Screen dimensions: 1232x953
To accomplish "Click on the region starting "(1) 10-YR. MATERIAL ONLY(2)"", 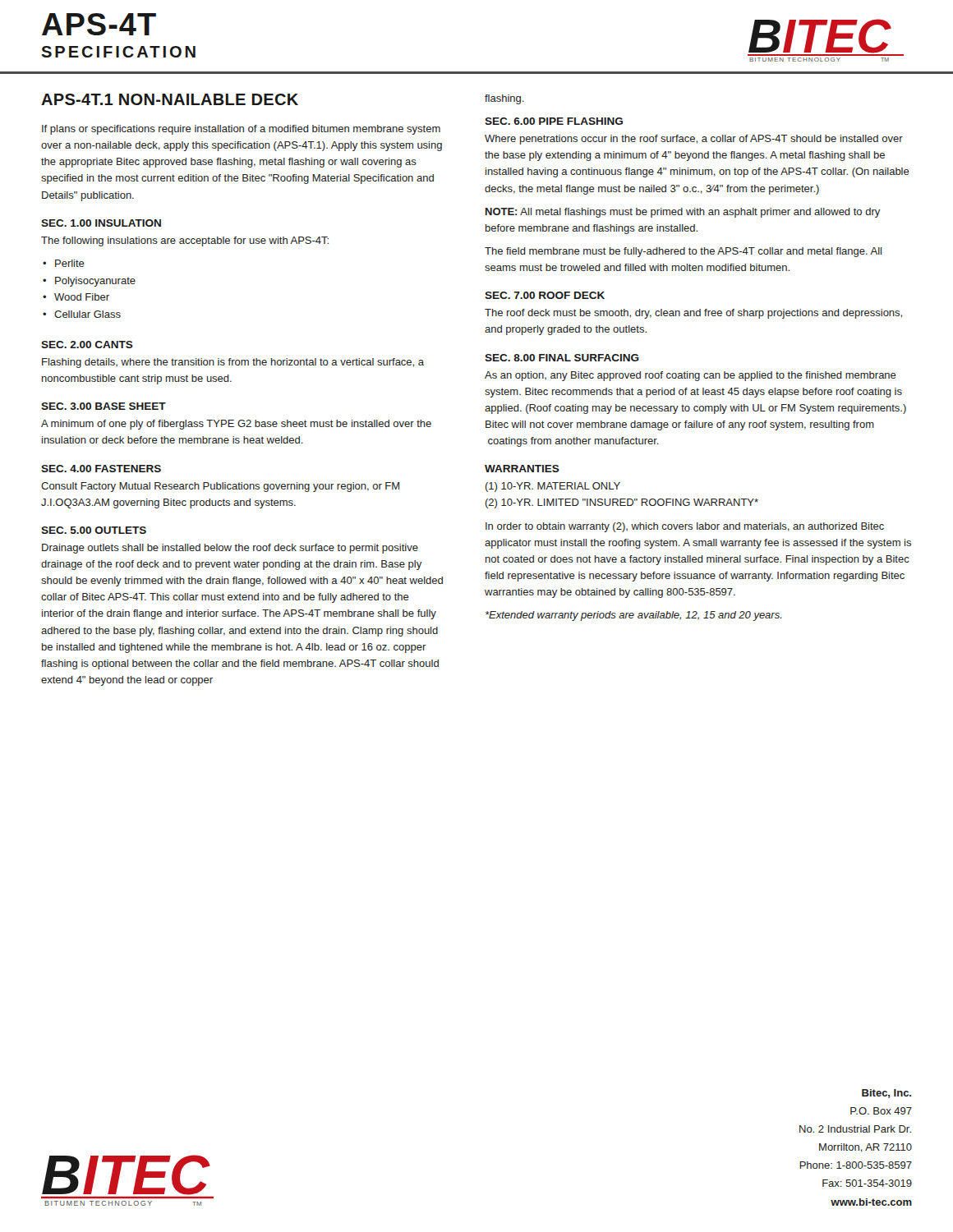I will [621, 494].
